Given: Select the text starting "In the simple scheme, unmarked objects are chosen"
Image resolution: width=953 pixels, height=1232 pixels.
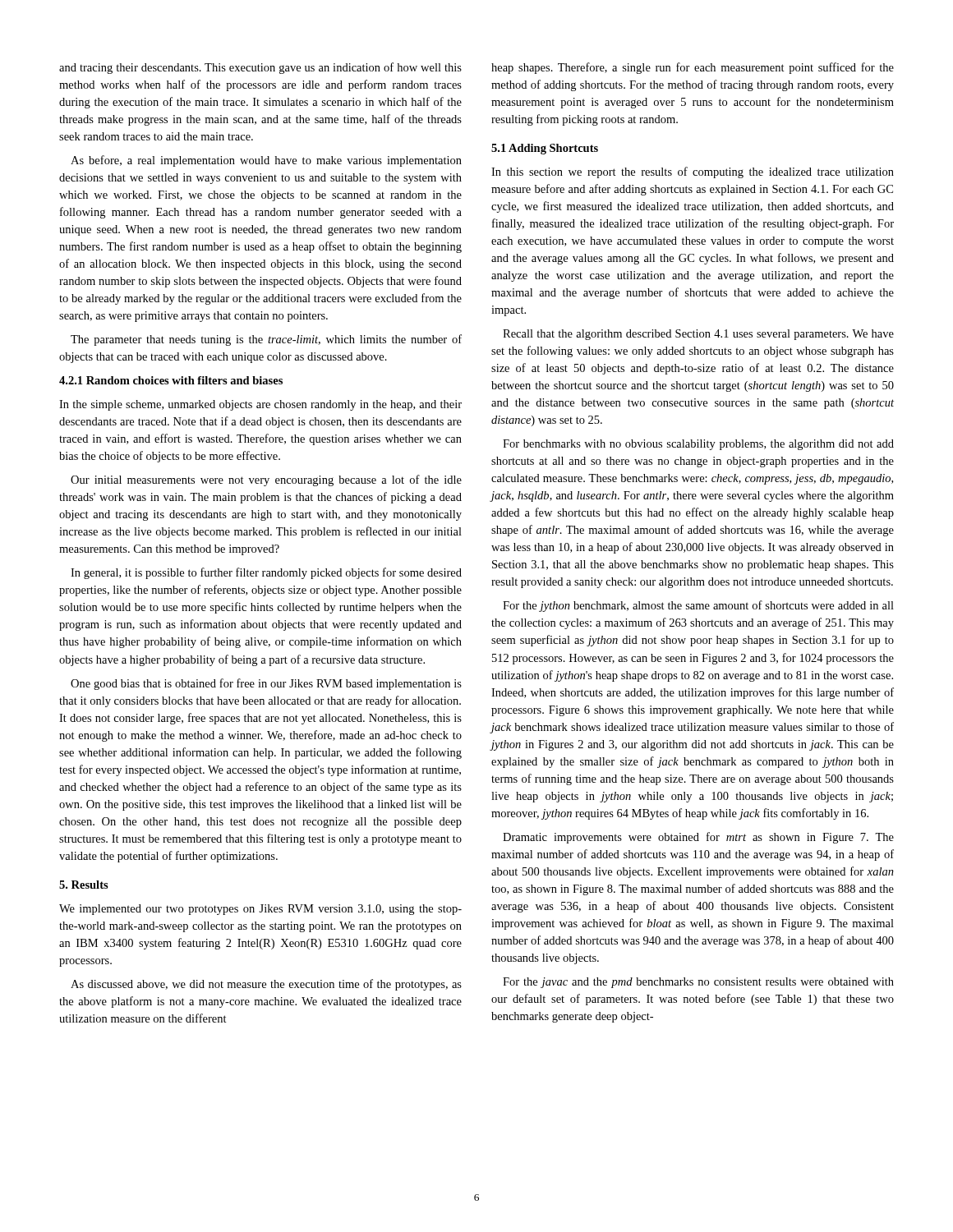Looking at the screenshot, I should [260, 630].
